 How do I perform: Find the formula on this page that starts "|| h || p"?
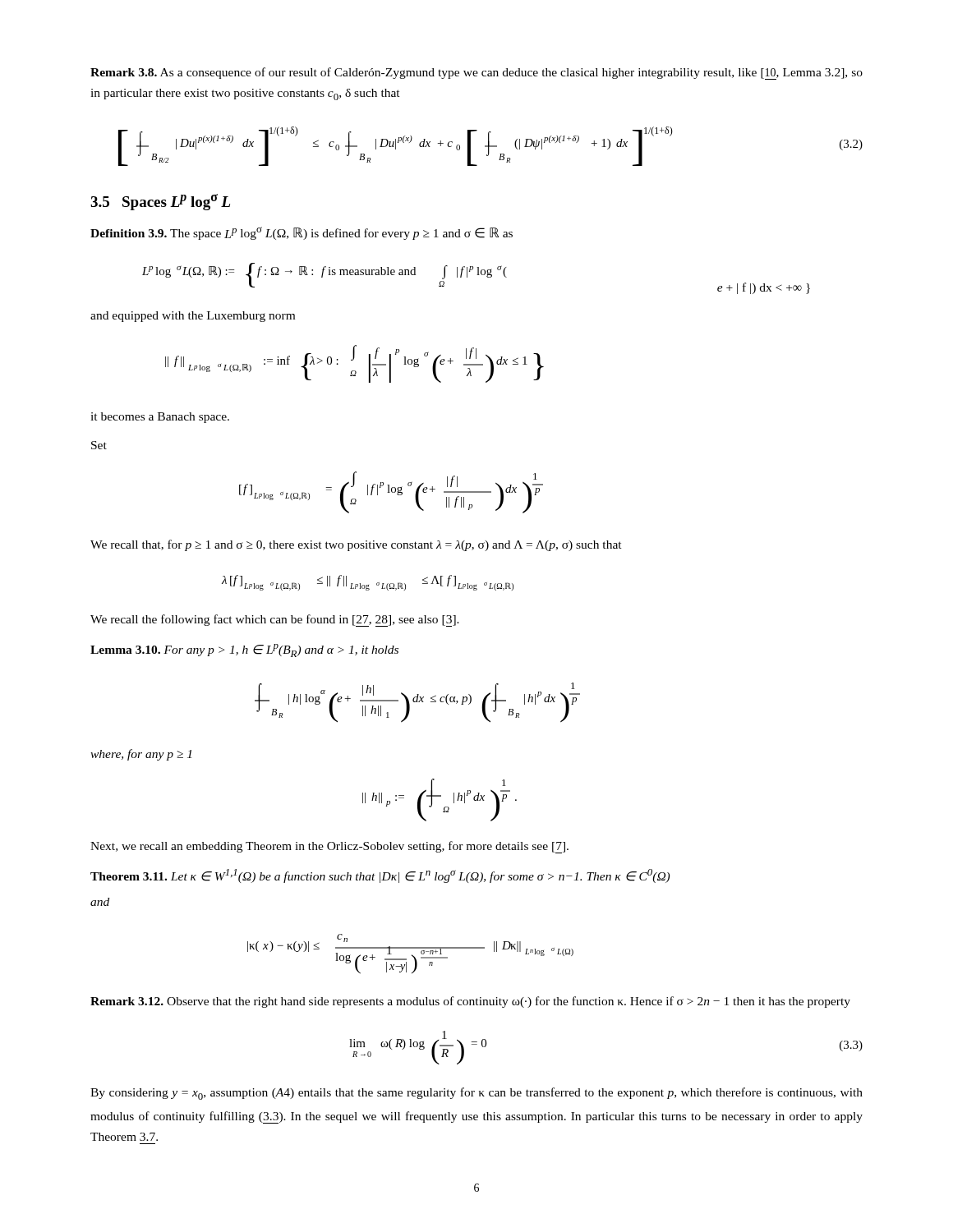point(476,796)
